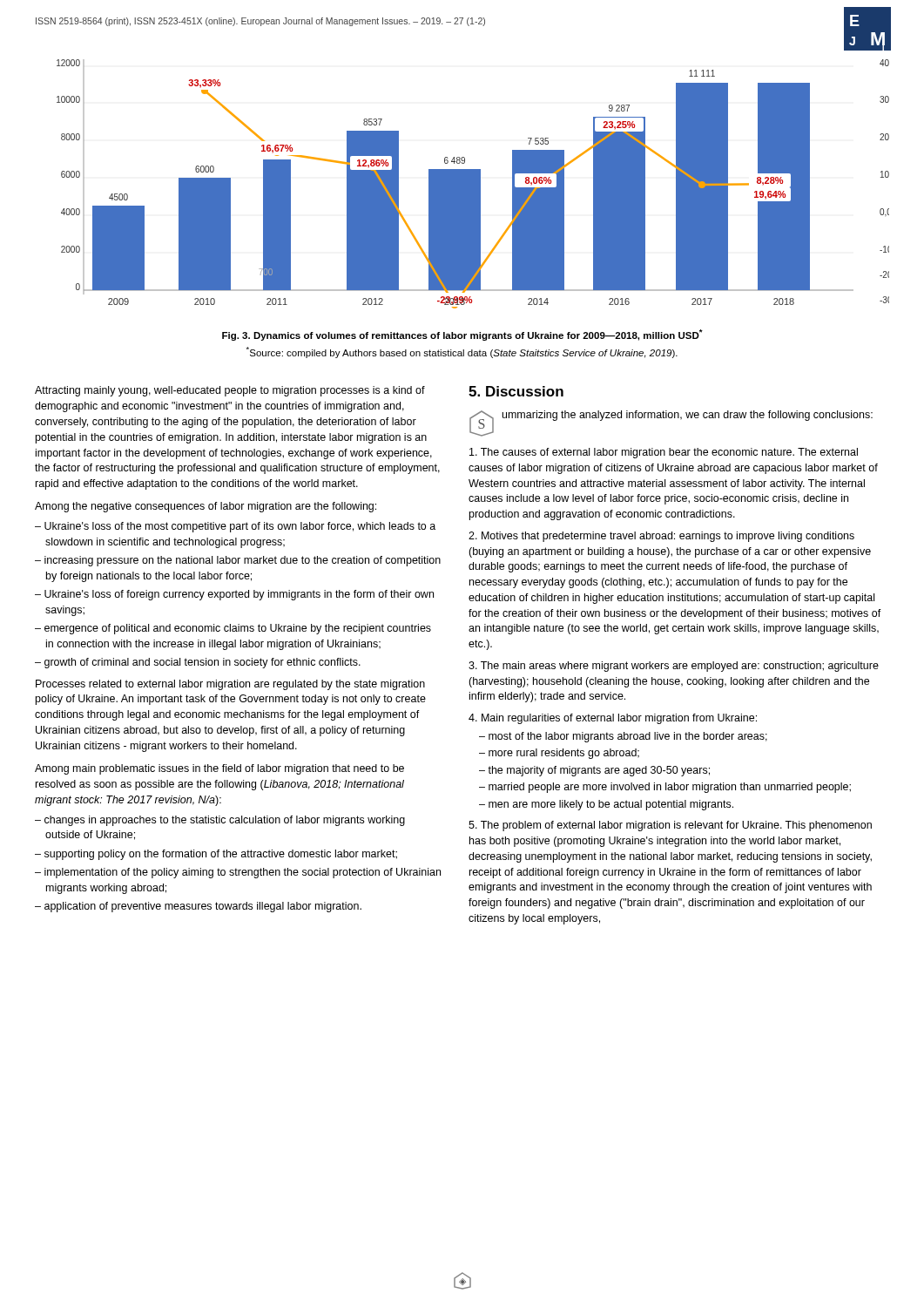Navigate to the element starting "5. Discussion"

point(516,392)
